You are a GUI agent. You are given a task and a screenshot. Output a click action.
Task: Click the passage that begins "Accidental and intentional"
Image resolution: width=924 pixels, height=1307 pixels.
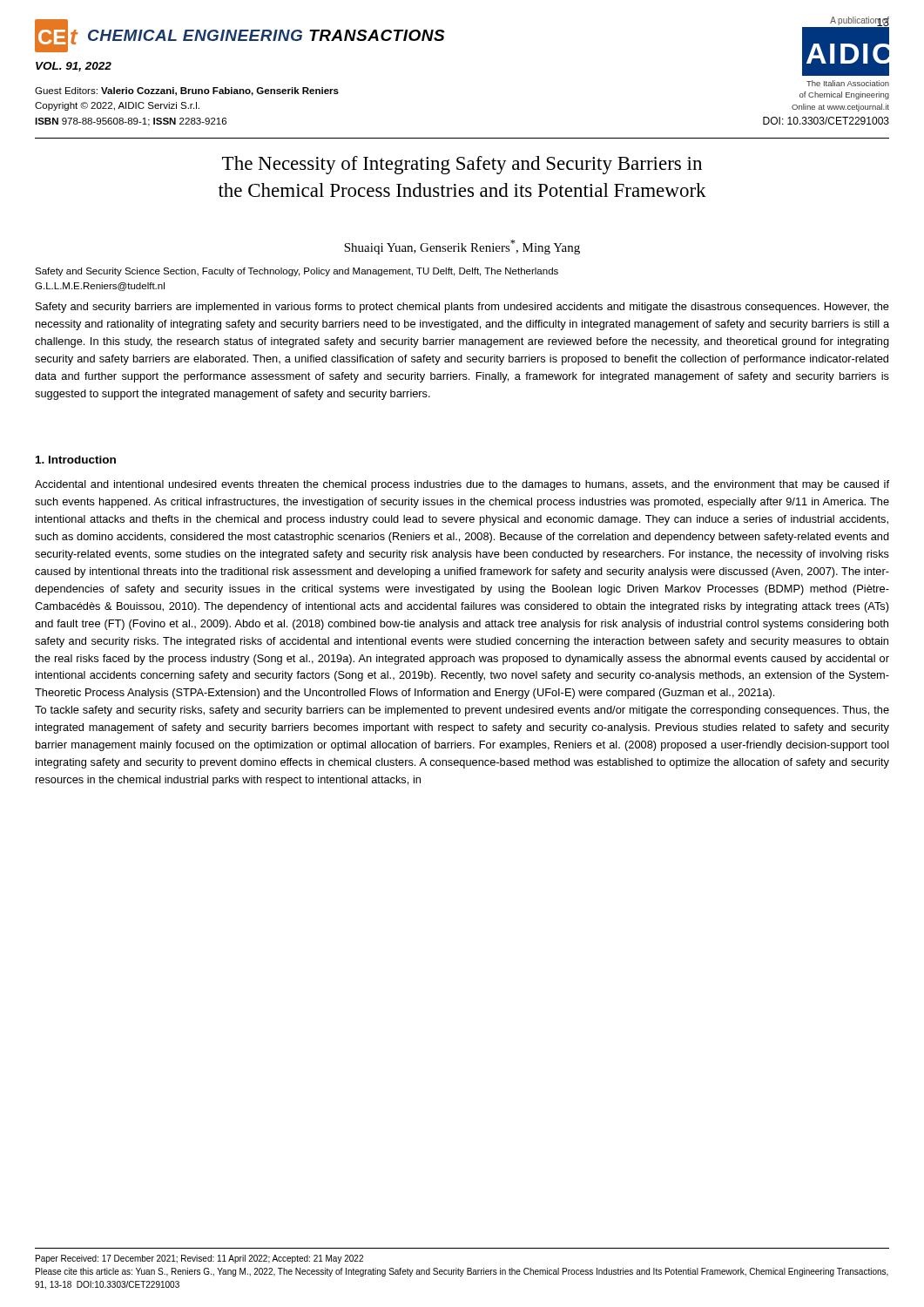[462, 632]
